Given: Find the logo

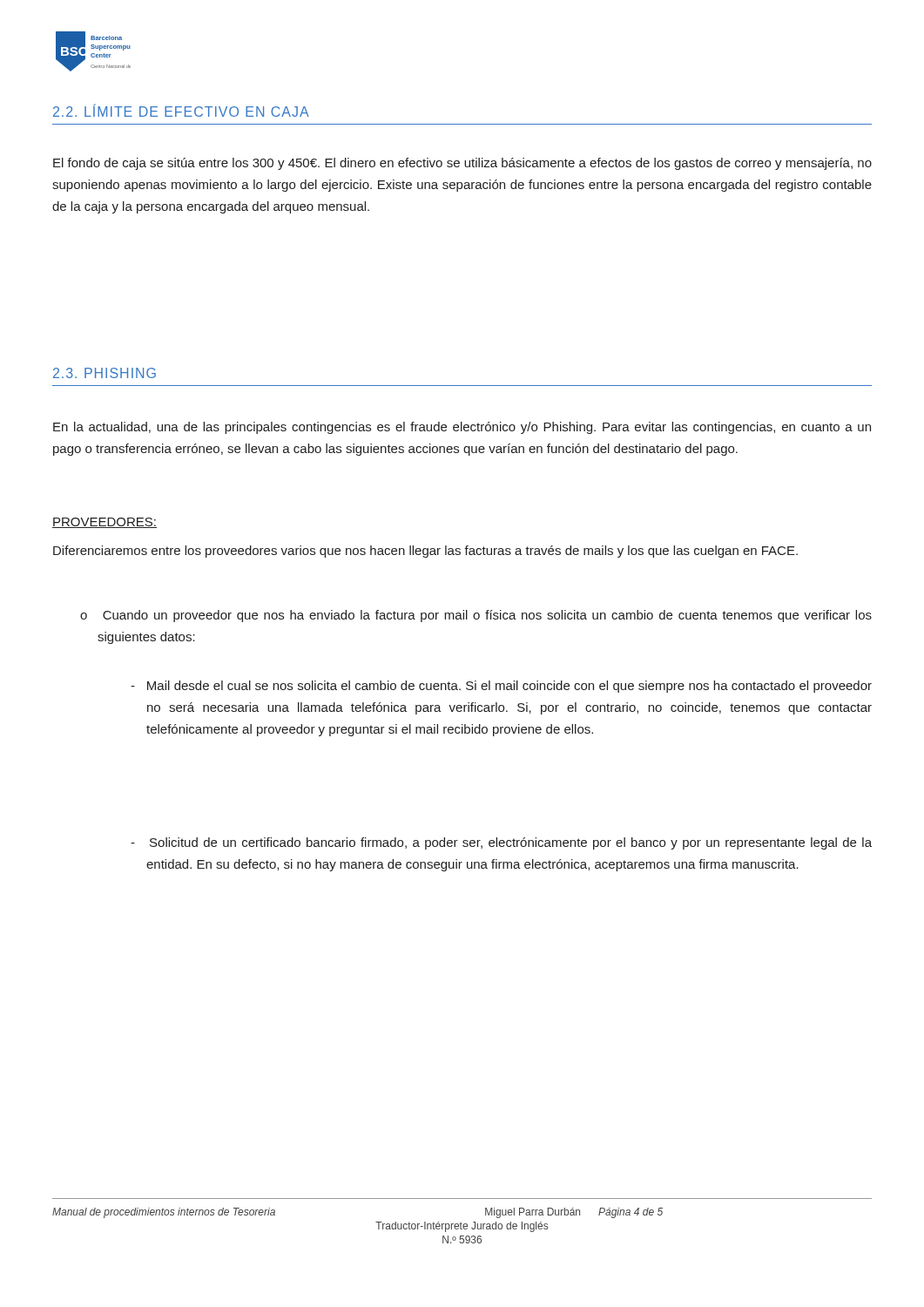Looking at the screenshot, I should click(91, 53).
